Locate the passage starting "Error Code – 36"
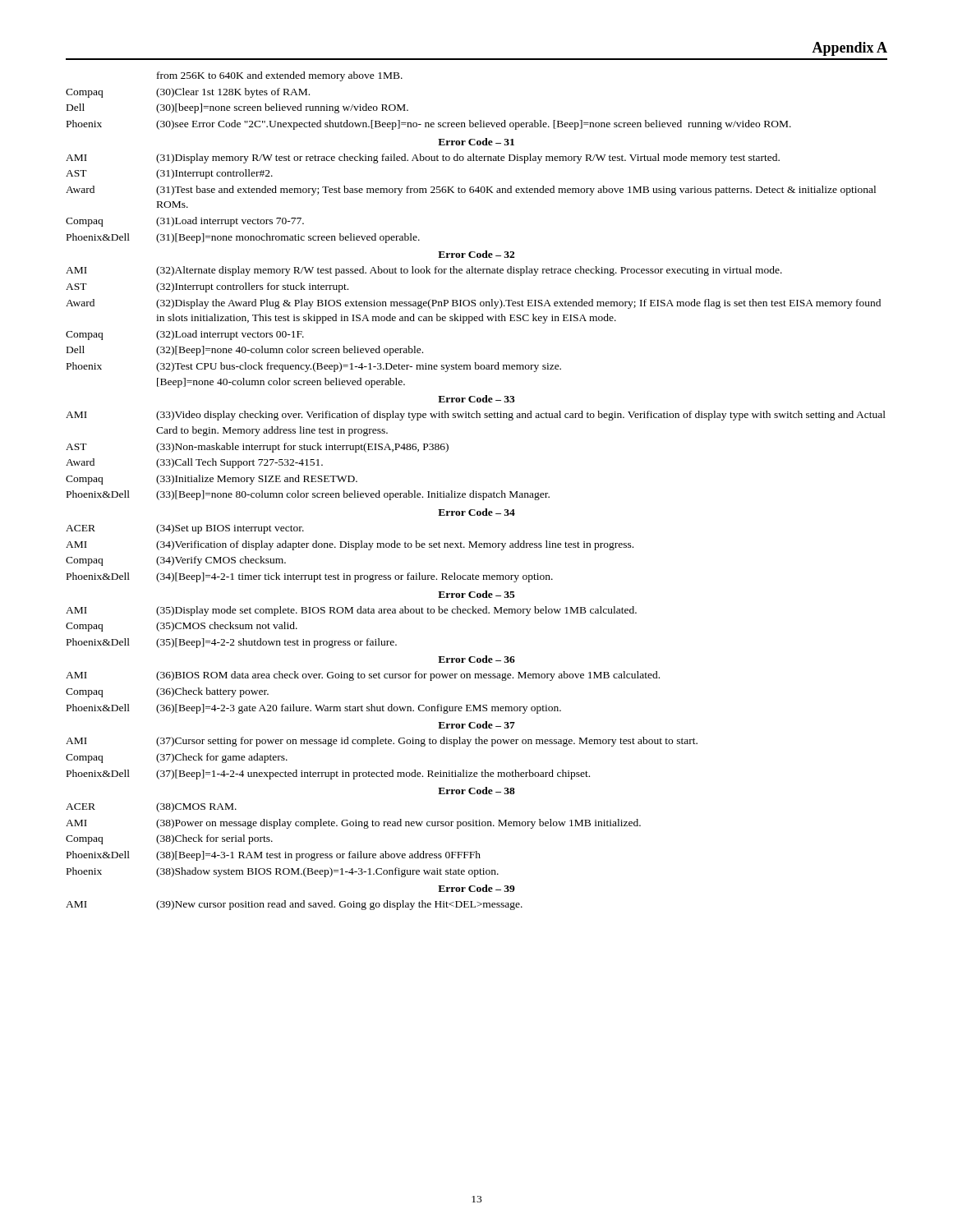This screenshot has height=1232, width=953. (476, 659)
